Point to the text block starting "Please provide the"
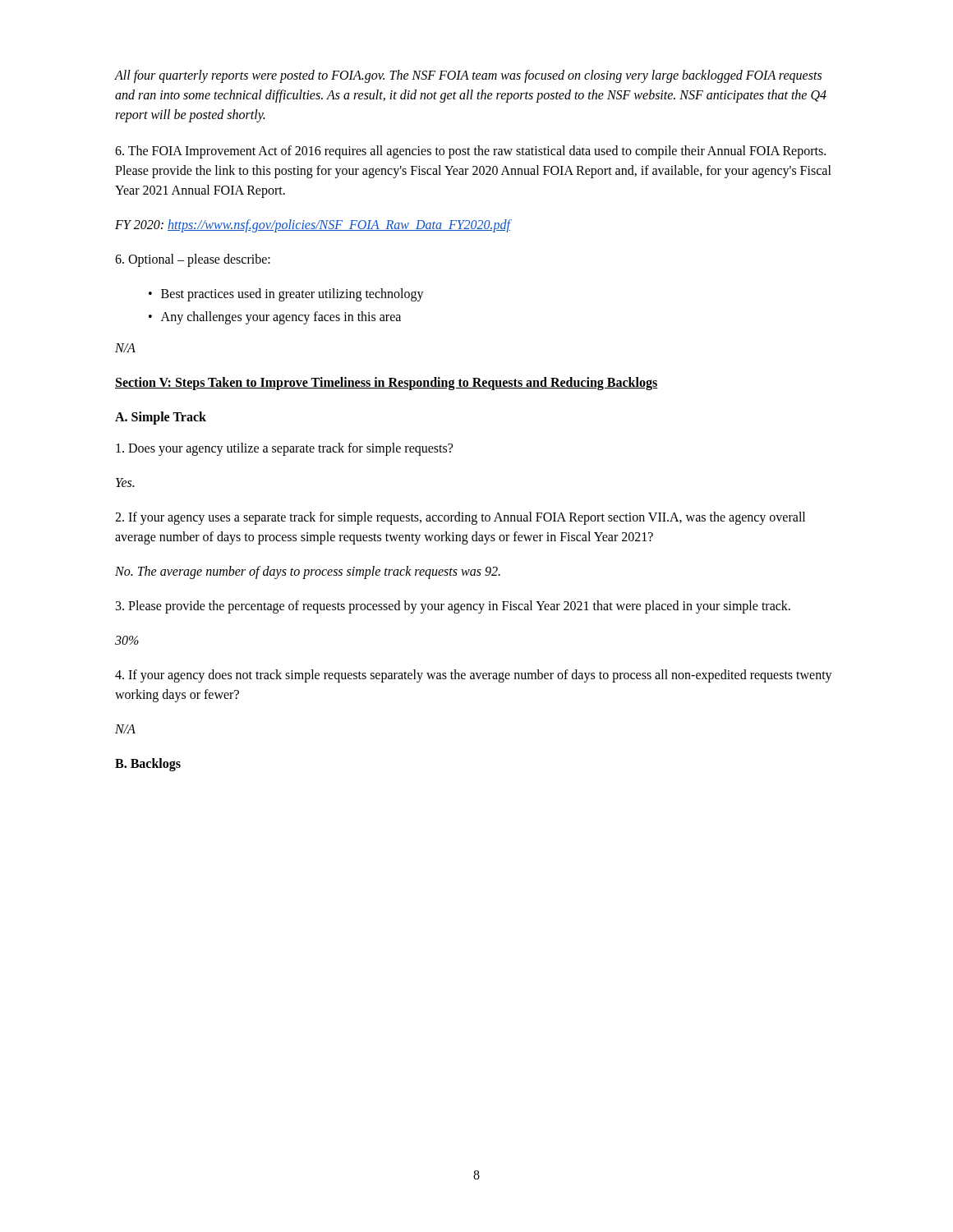This screenshot has height=1232, width=953. 453,606
